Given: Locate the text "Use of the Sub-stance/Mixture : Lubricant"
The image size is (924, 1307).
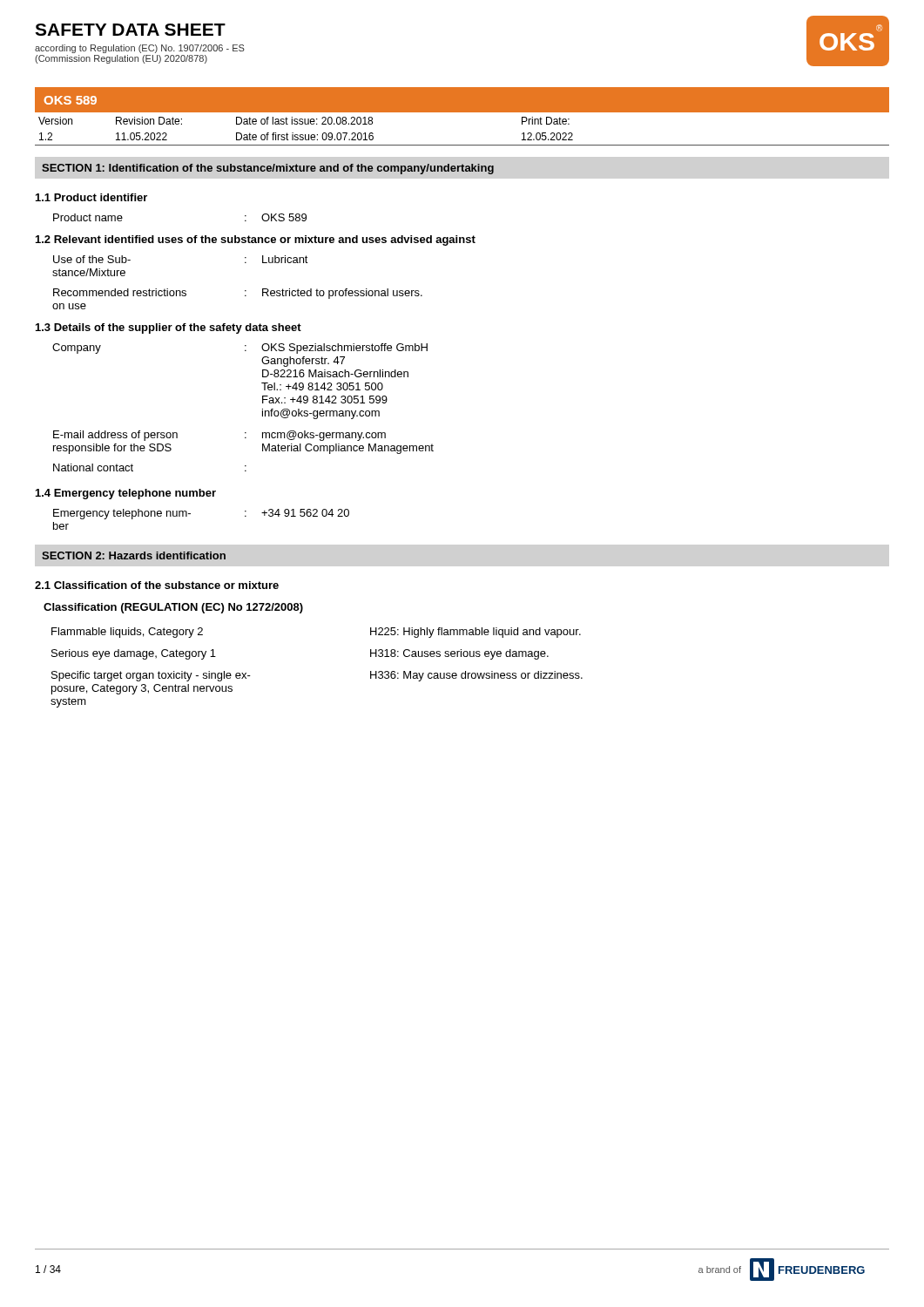Looking at the screenshot, I should [92, 259].
